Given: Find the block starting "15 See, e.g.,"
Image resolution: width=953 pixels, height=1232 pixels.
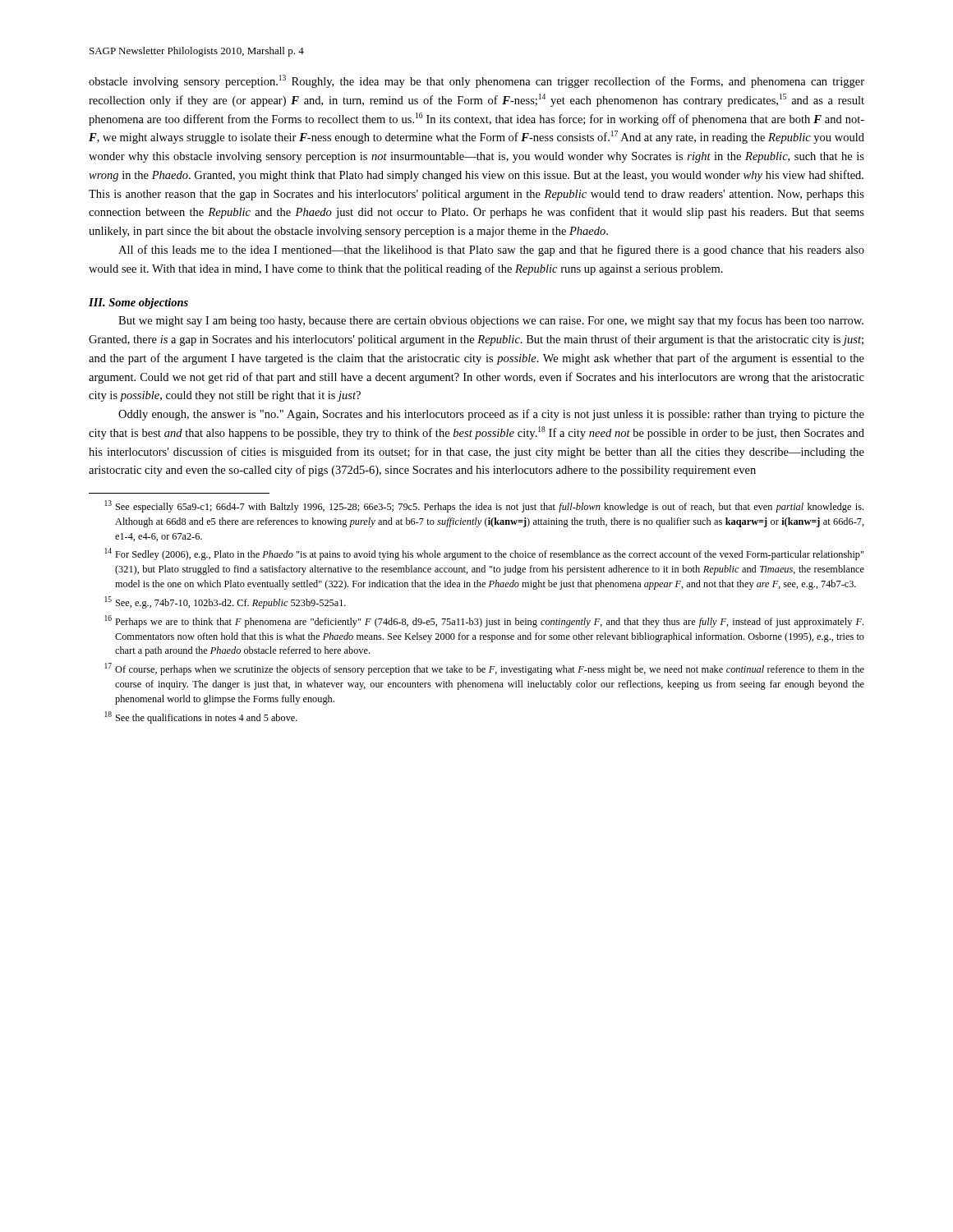Looking at the screenshot, I should pyautogui.click(x=225, y=602).
